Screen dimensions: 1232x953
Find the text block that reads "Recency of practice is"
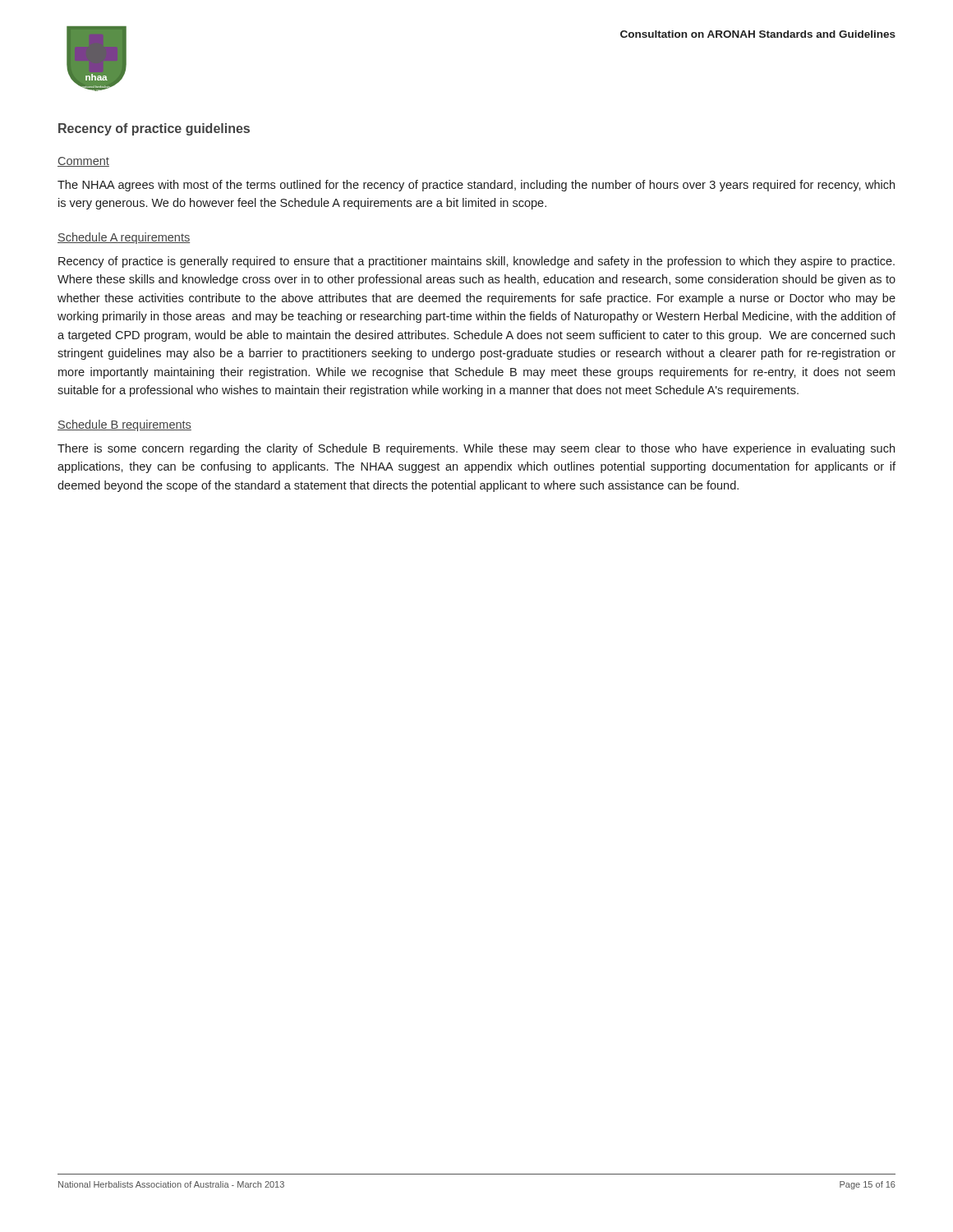click(x=476, y=326)
